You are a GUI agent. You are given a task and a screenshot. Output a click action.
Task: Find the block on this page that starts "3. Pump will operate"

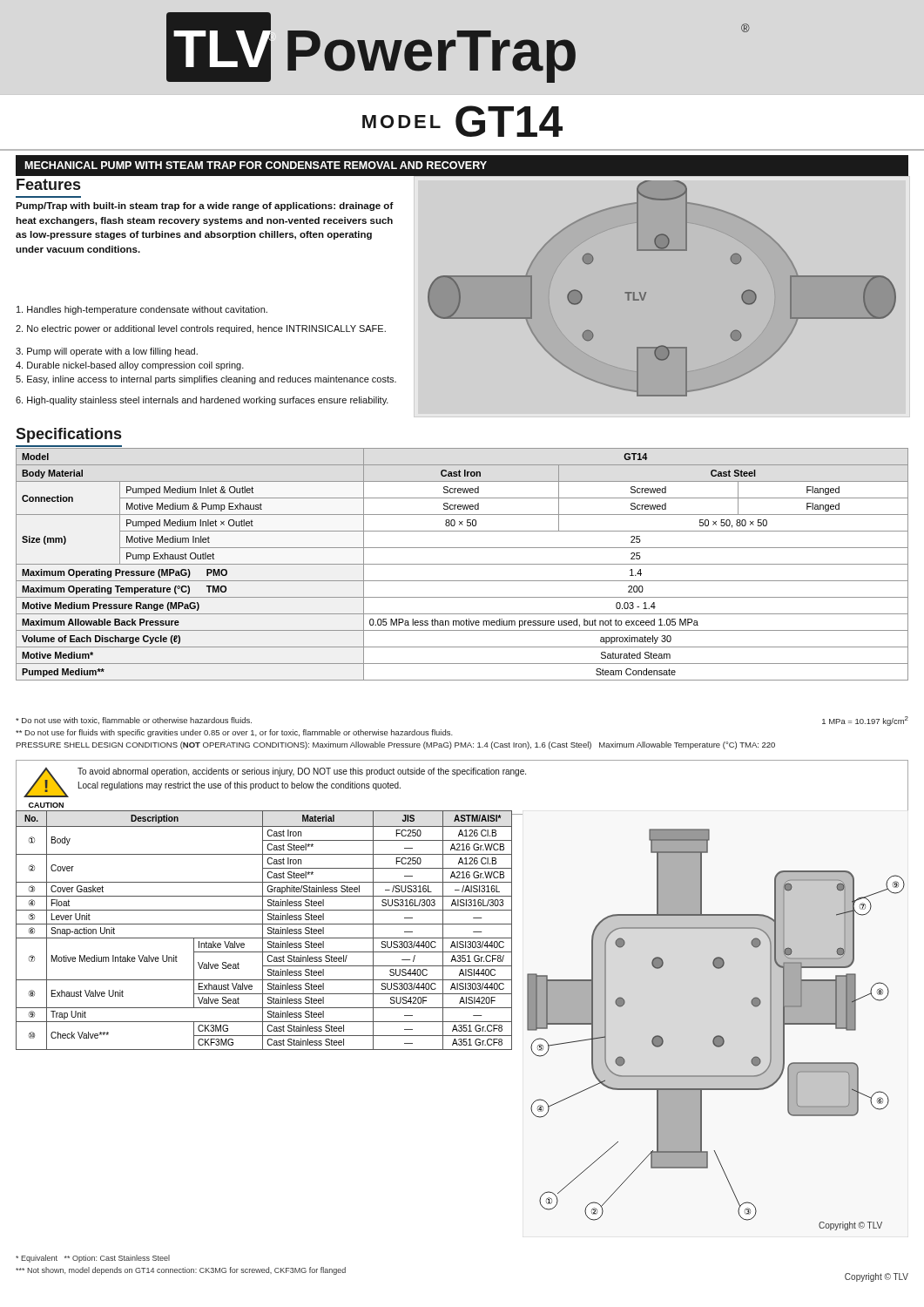[107, 351]
